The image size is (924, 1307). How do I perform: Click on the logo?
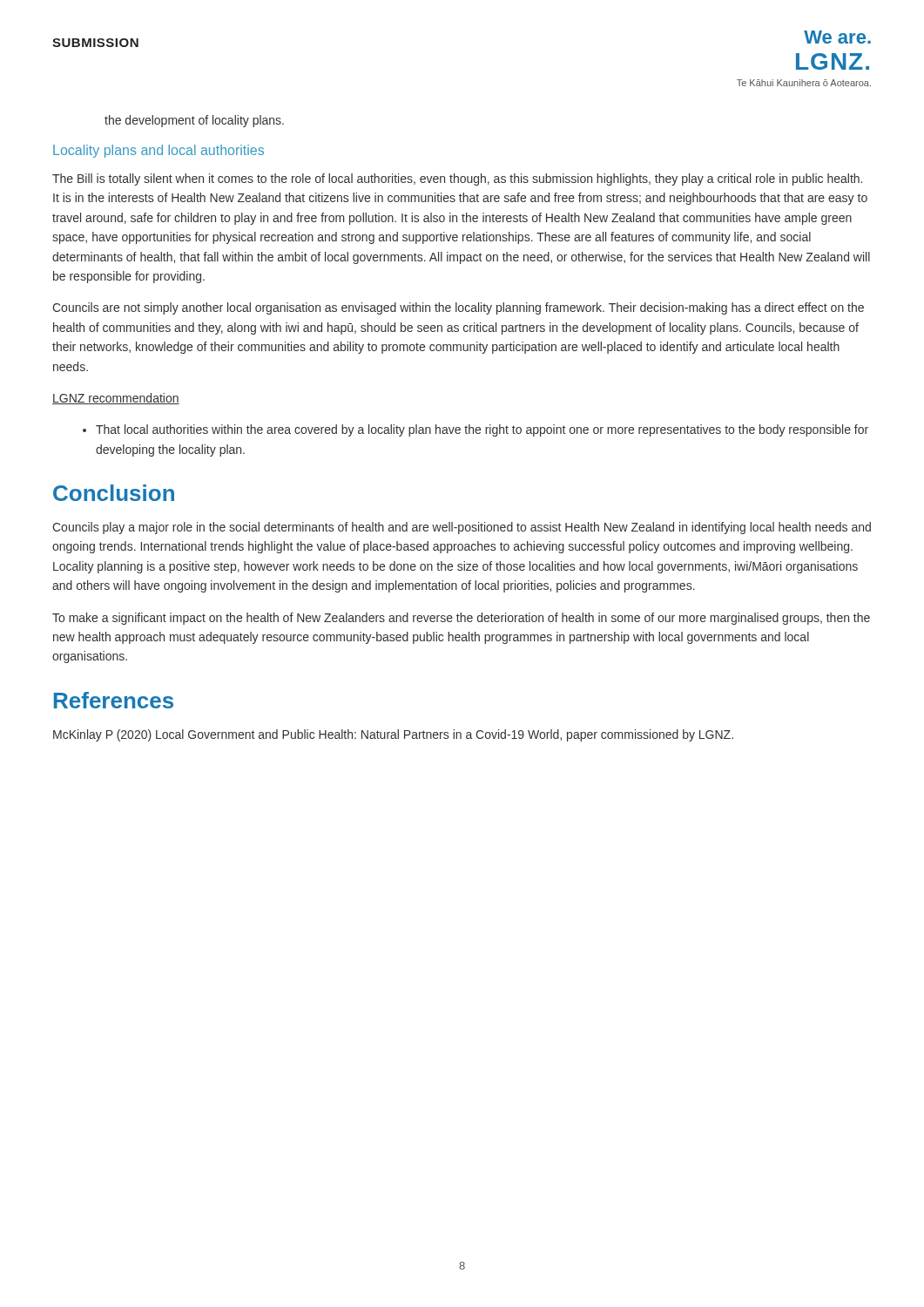click(804, 58)
